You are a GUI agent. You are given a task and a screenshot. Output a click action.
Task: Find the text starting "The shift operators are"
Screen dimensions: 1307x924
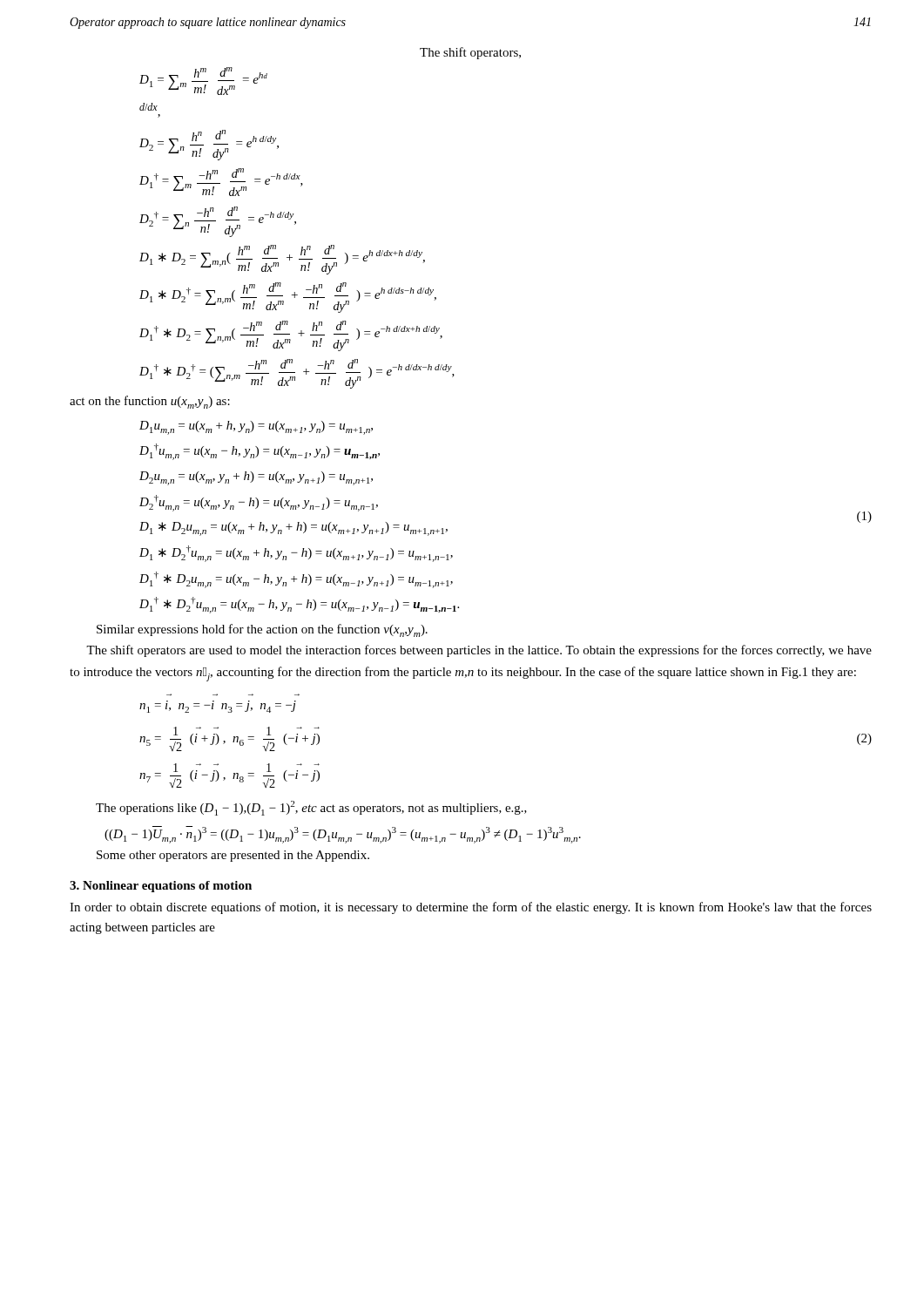(x=471, y=662)
